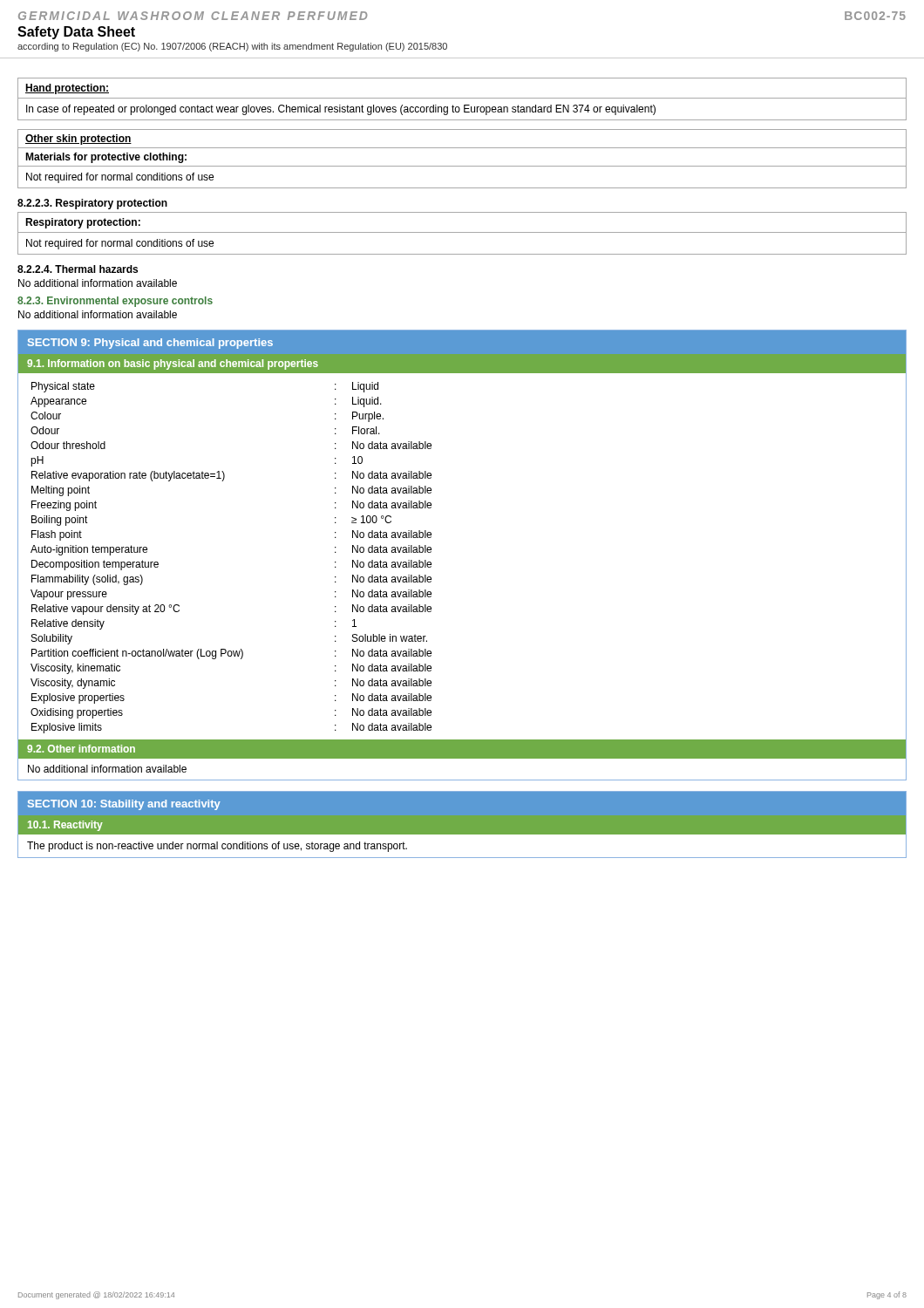Image resolution: width=924 pixels, height=1308 pixels.
Task: Find the title that says "Safety Data Sheet"
Action: (x=76, y=32)
